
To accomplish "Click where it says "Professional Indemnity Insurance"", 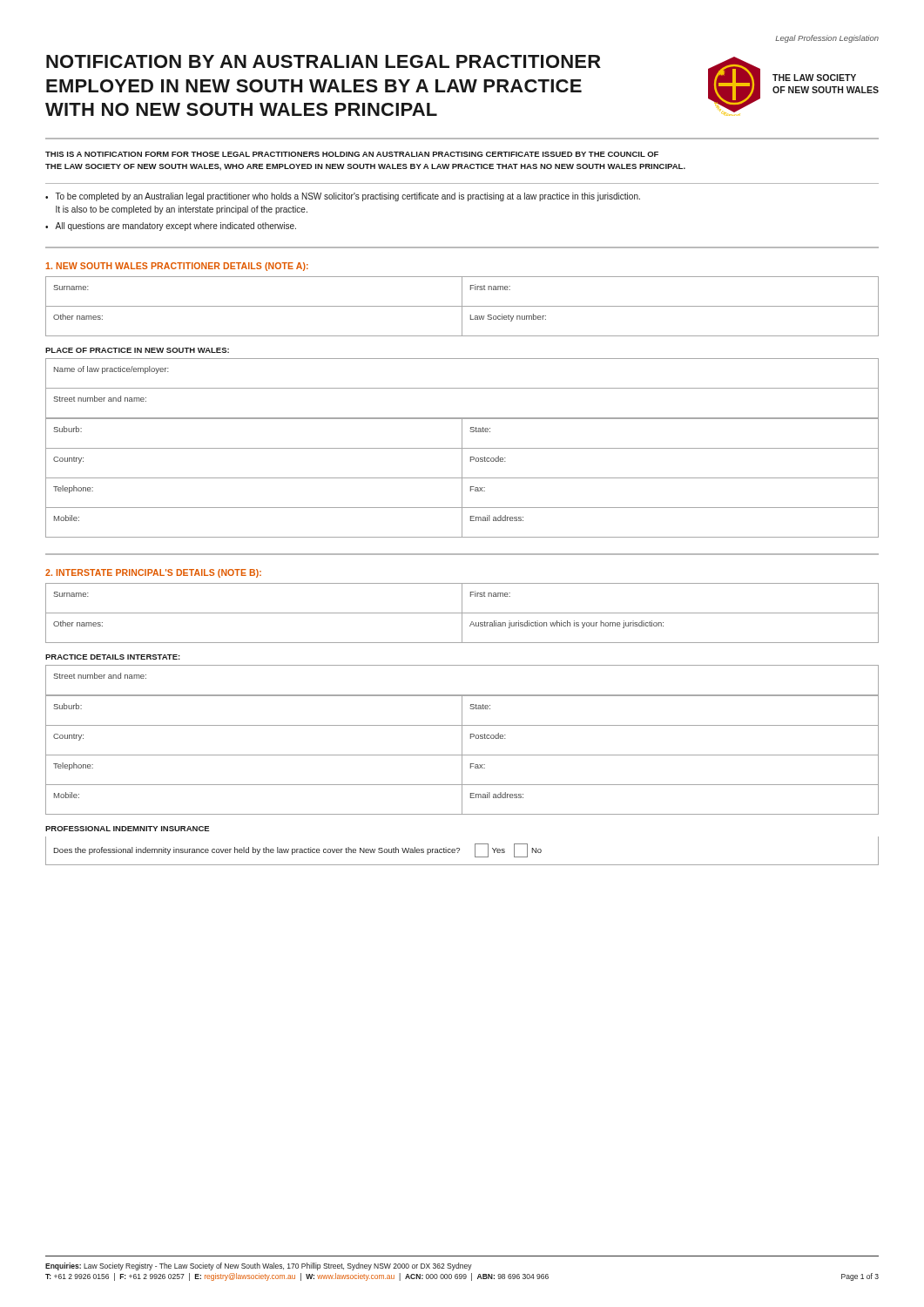I will click(x=127, y=828).
